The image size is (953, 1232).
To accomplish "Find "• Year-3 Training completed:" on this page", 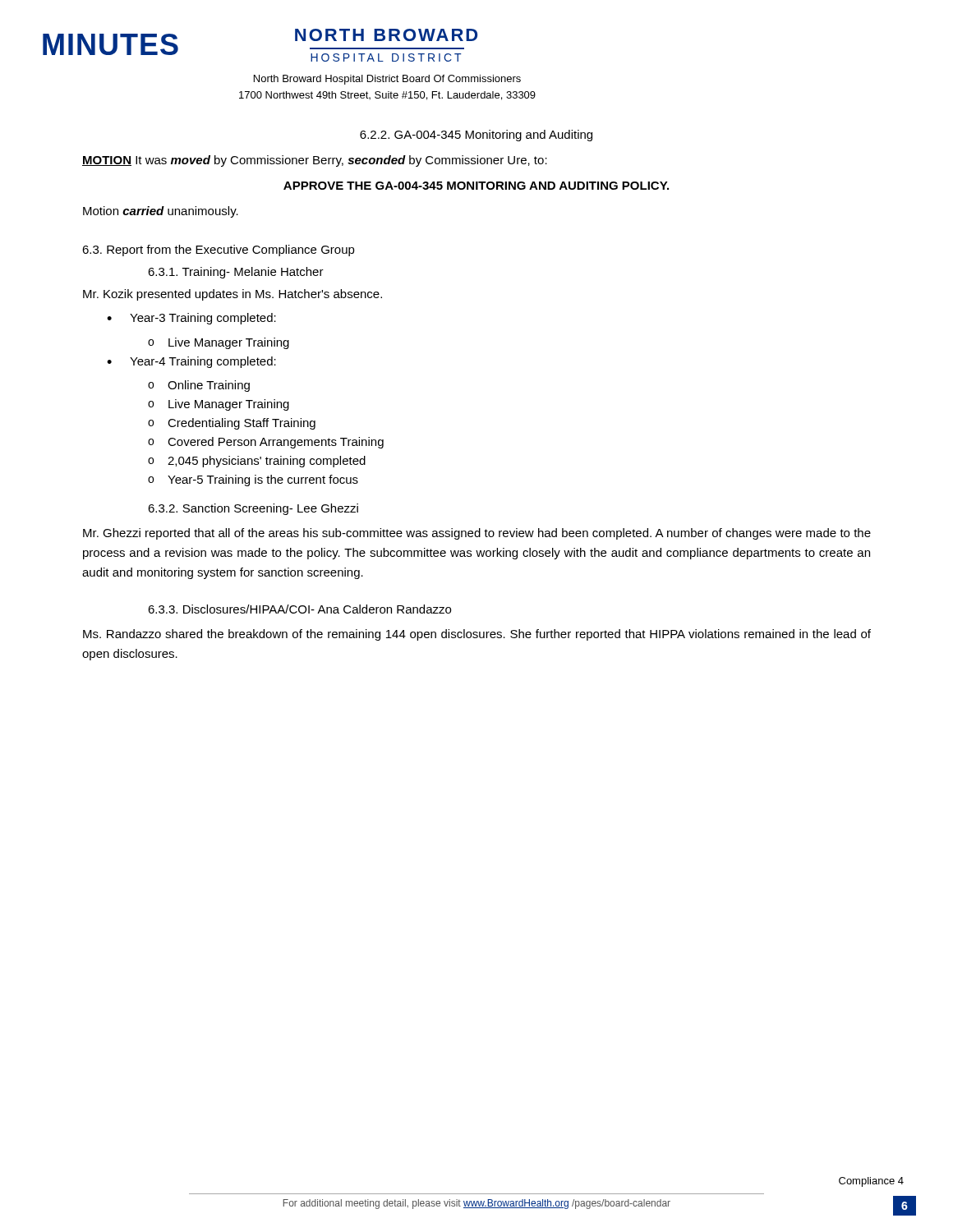I will coord(192,319).
